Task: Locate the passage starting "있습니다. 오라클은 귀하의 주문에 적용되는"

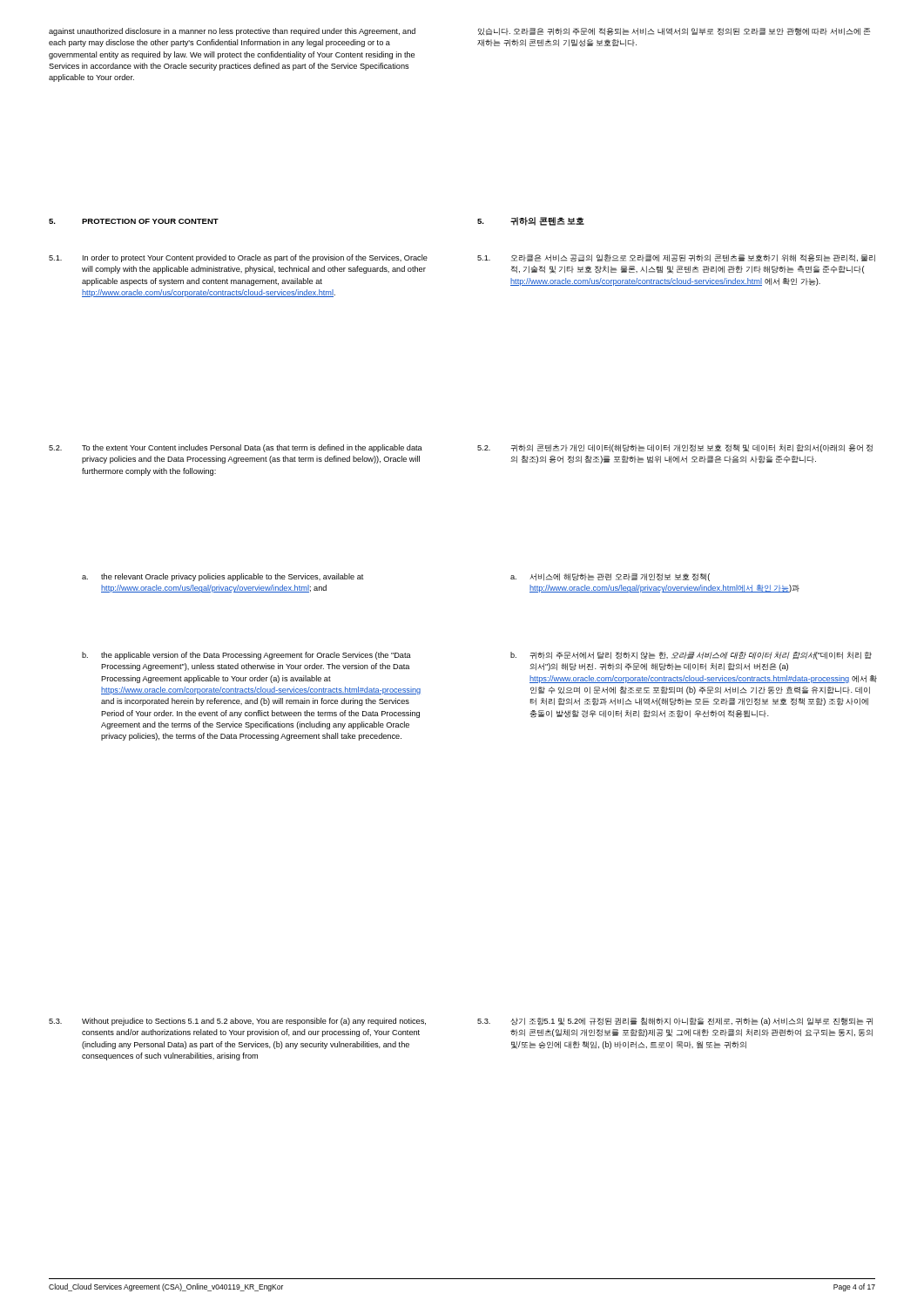Action: (x=678, y=38)
